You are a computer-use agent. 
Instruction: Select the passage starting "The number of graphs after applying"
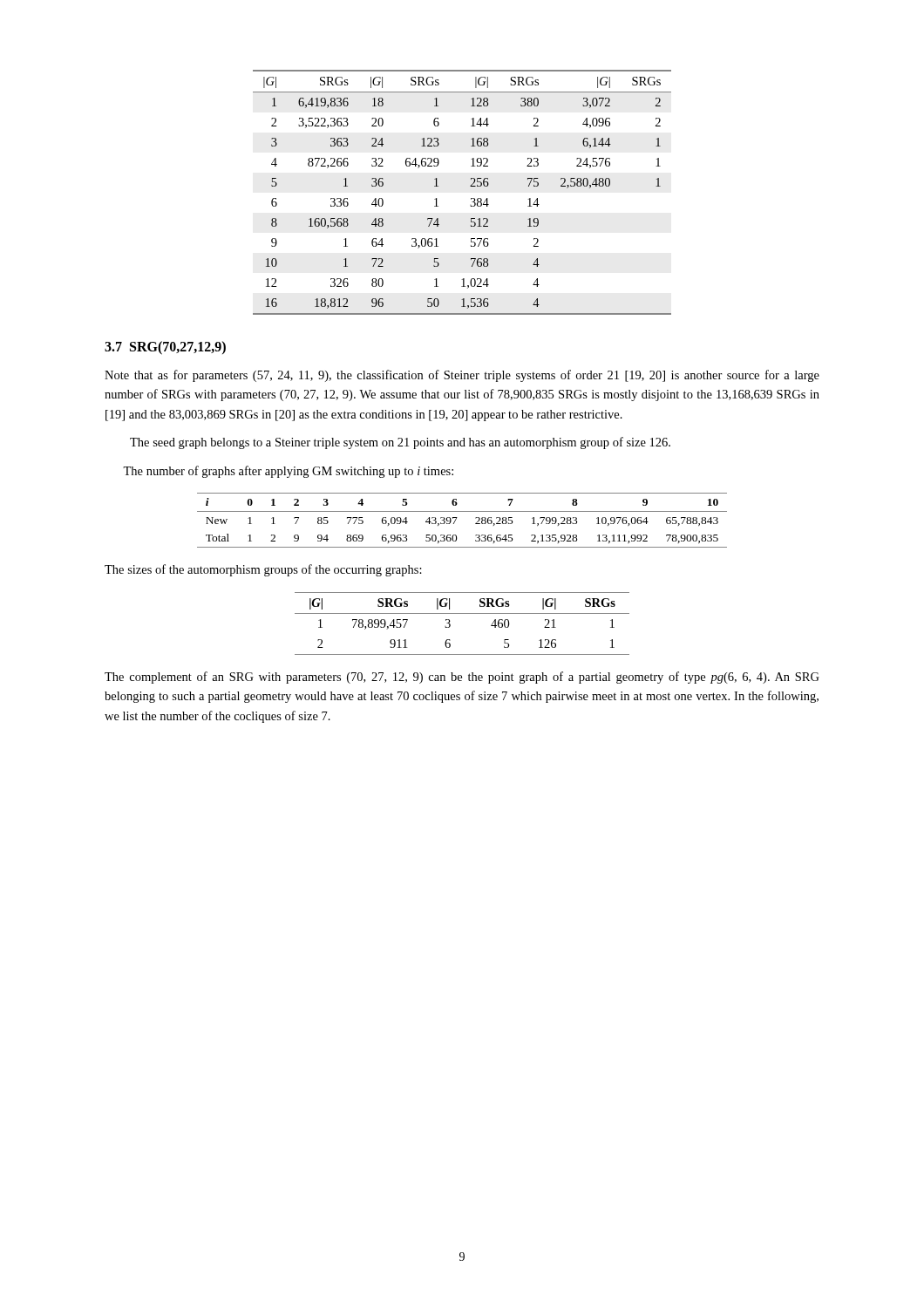(x=279, y=471)
